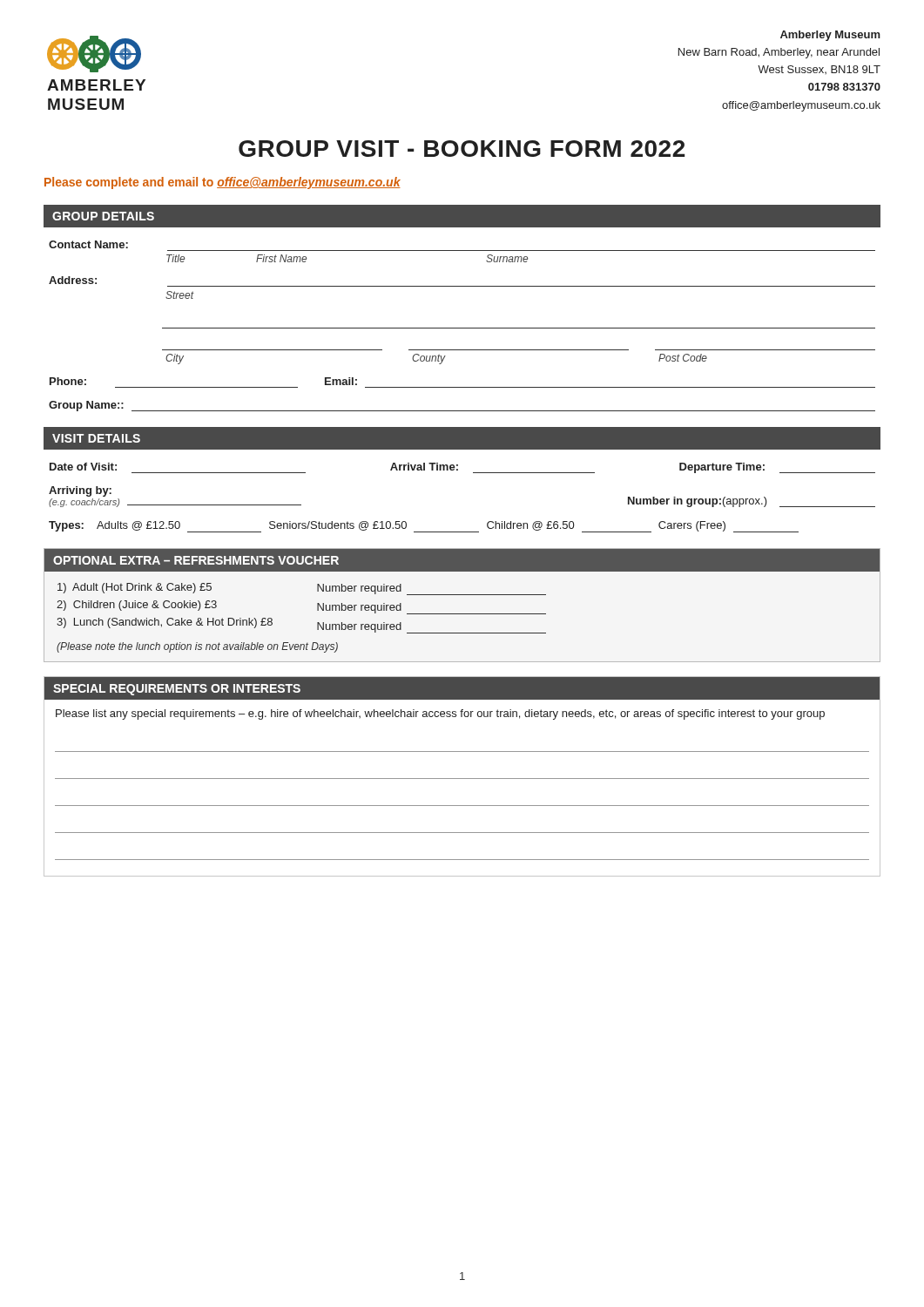
Task: Find the block starting "2) Children (Juice & Cookie) £3"
Action: pos(137,604)
